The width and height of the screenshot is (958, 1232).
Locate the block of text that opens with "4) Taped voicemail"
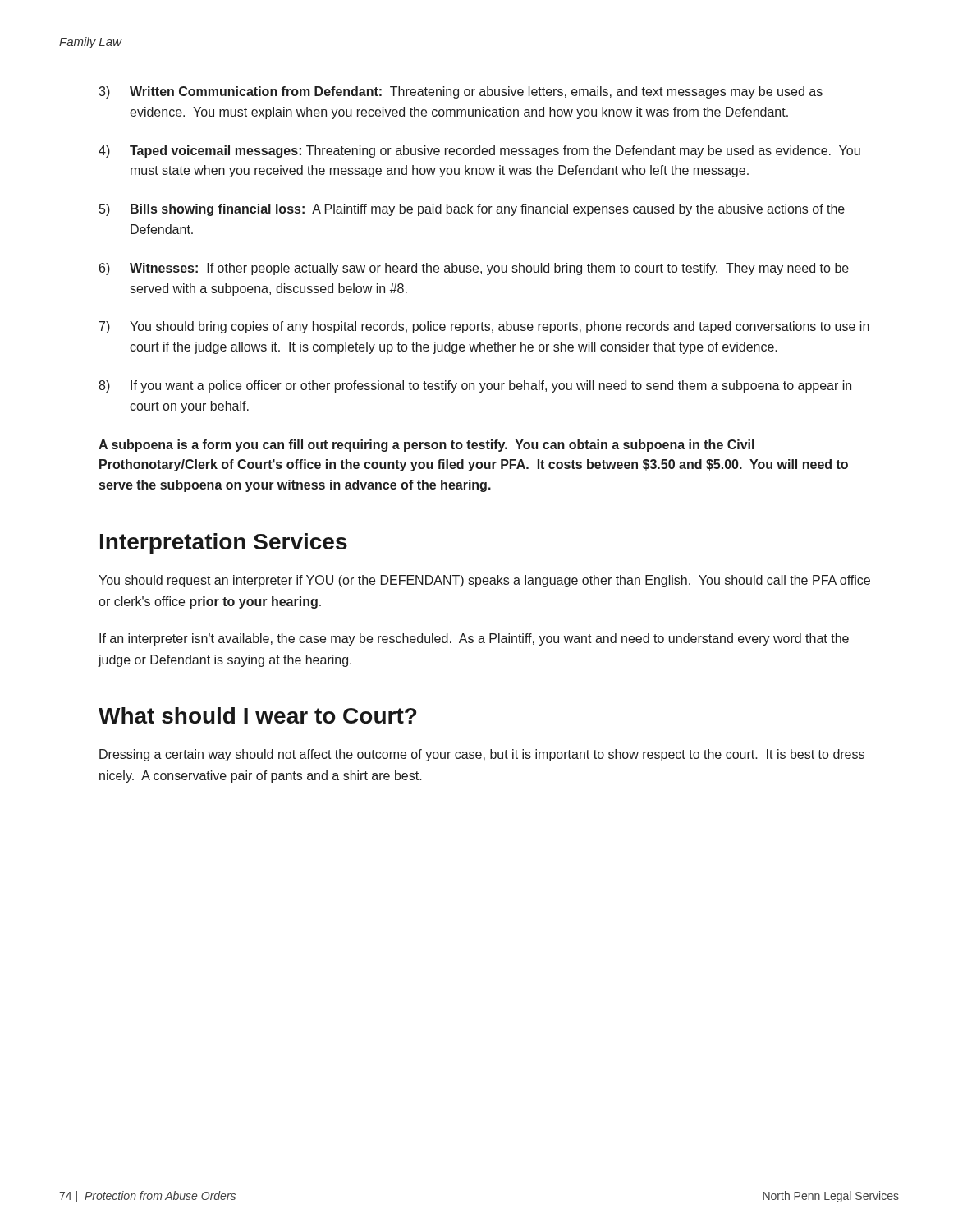coord(487,161)
